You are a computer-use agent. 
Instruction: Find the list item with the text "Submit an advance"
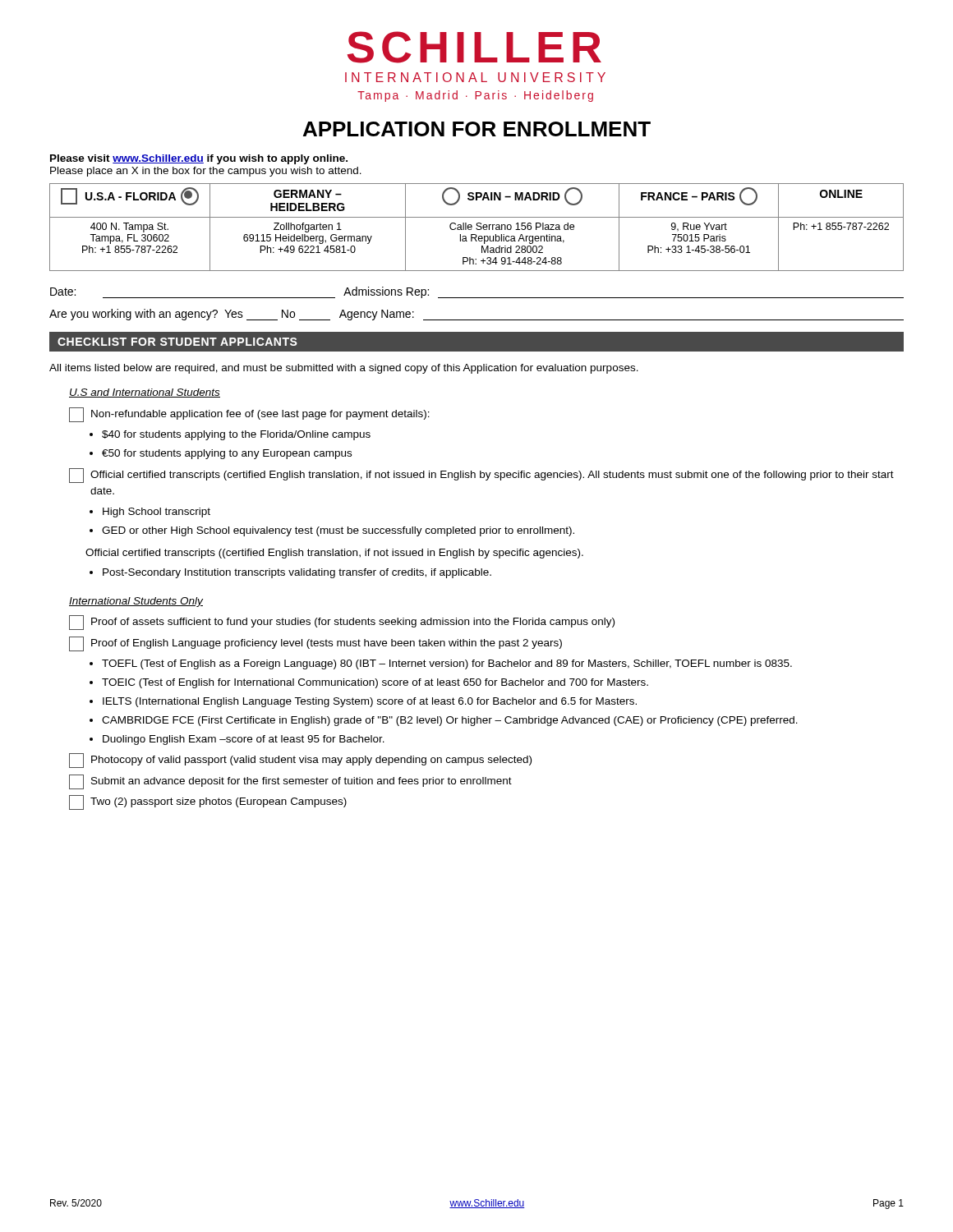click(x=486, y=781)
